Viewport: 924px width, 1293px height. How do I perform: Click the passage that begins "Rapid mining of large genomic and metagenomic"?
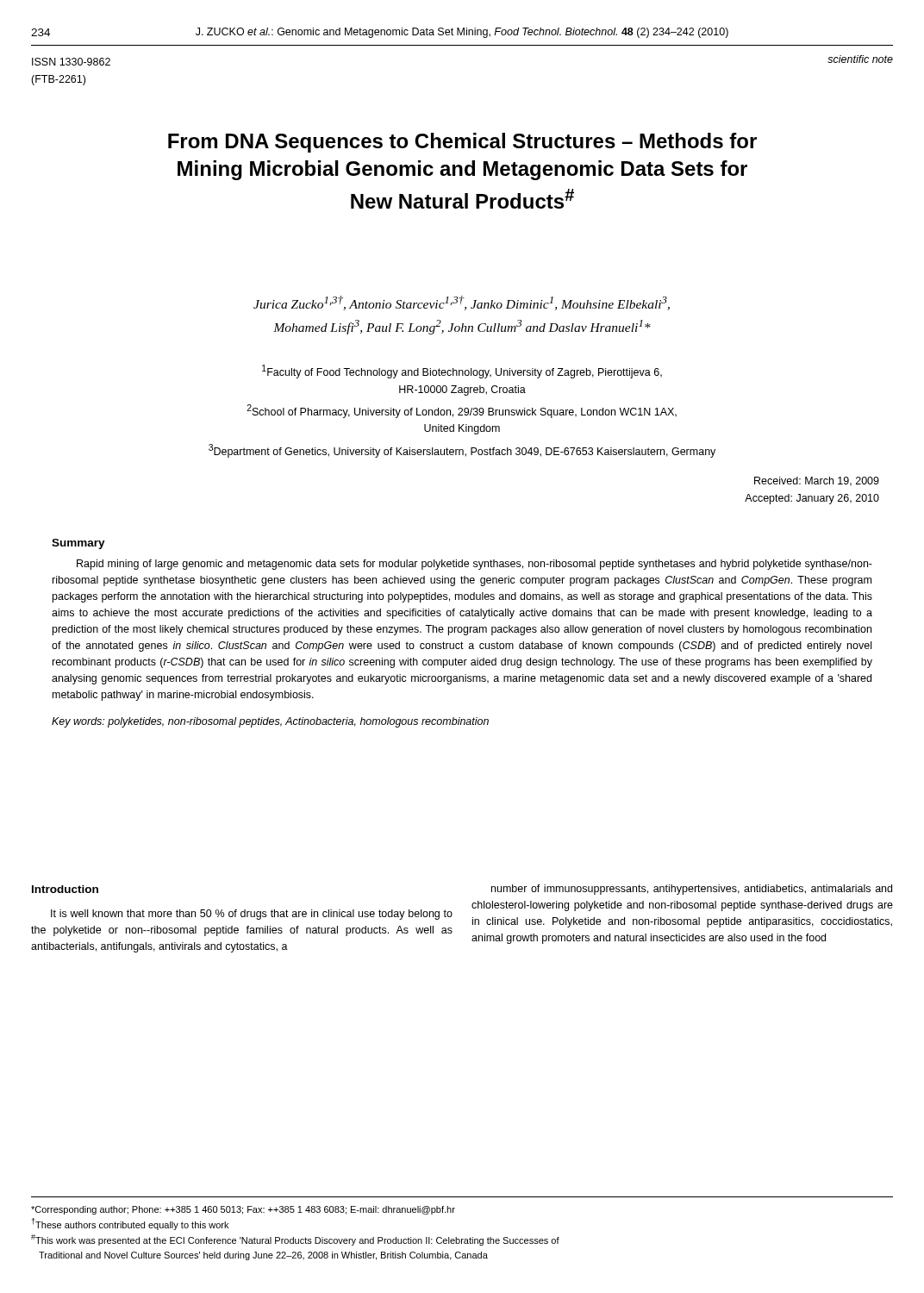pos(462,642)
